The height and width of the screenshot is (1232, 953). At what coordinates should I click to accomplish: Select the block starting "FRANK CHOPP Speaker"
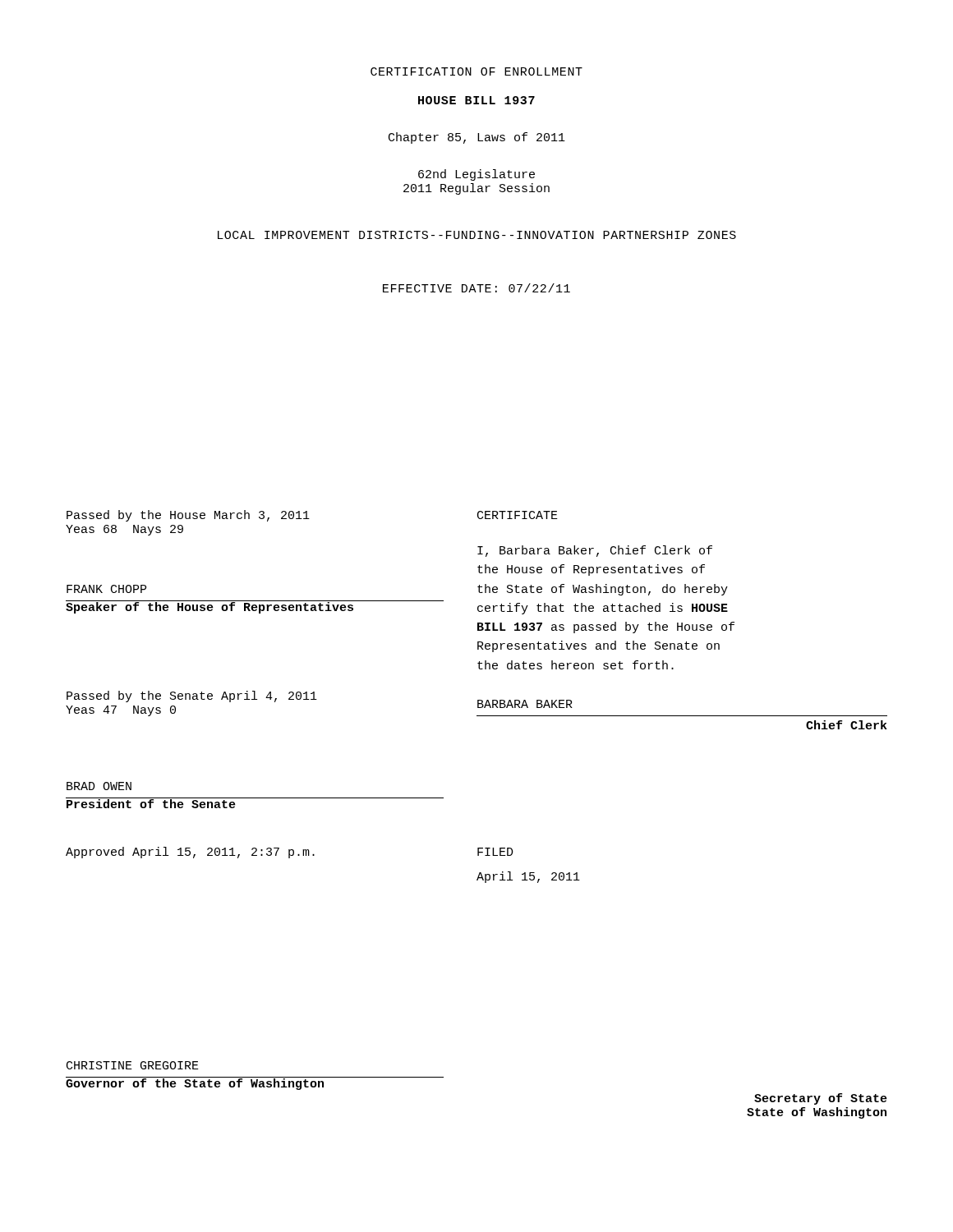(255, 599)
